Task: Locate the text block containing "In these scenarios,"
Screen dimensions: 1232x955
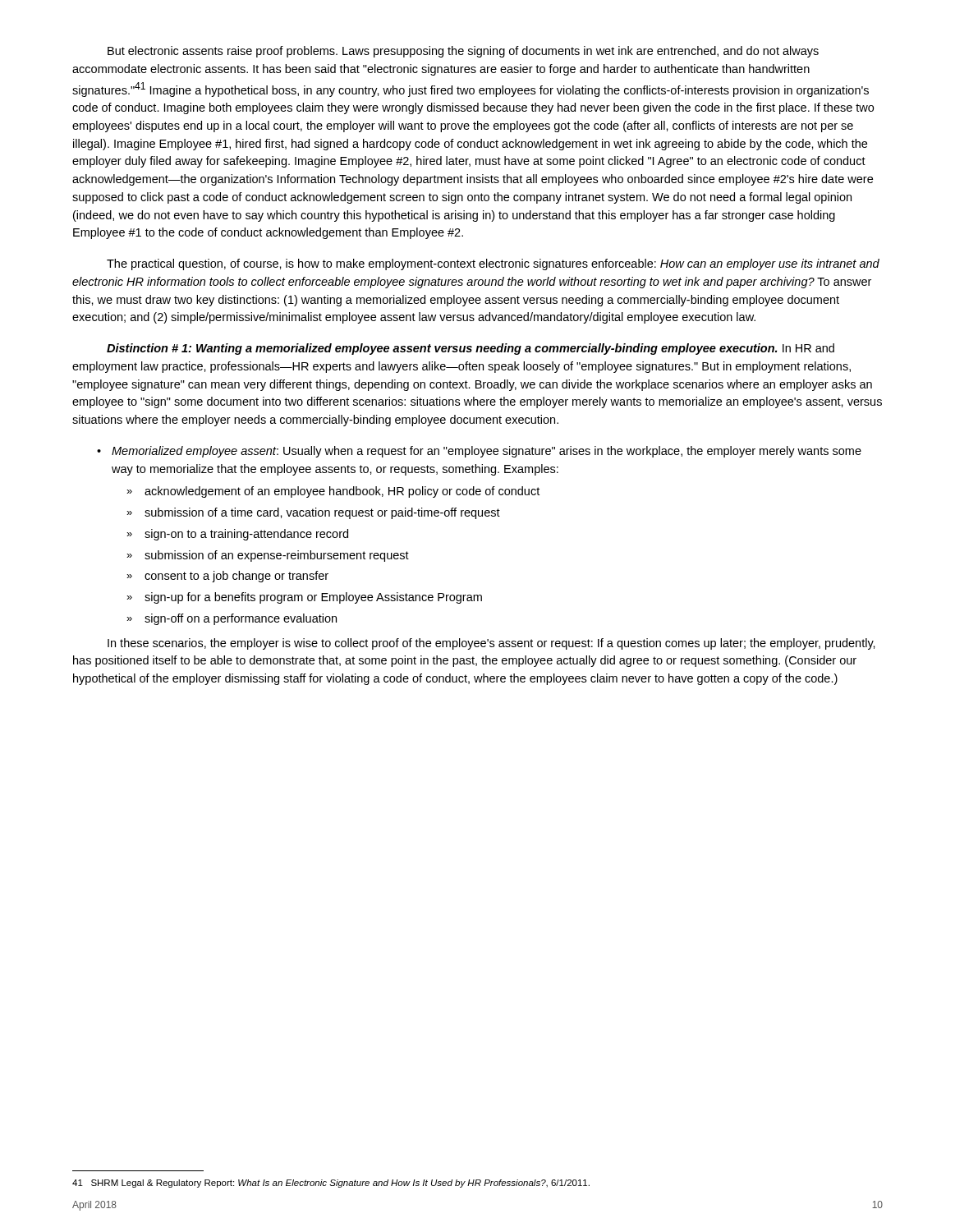Action: click(x=474, y=661)
